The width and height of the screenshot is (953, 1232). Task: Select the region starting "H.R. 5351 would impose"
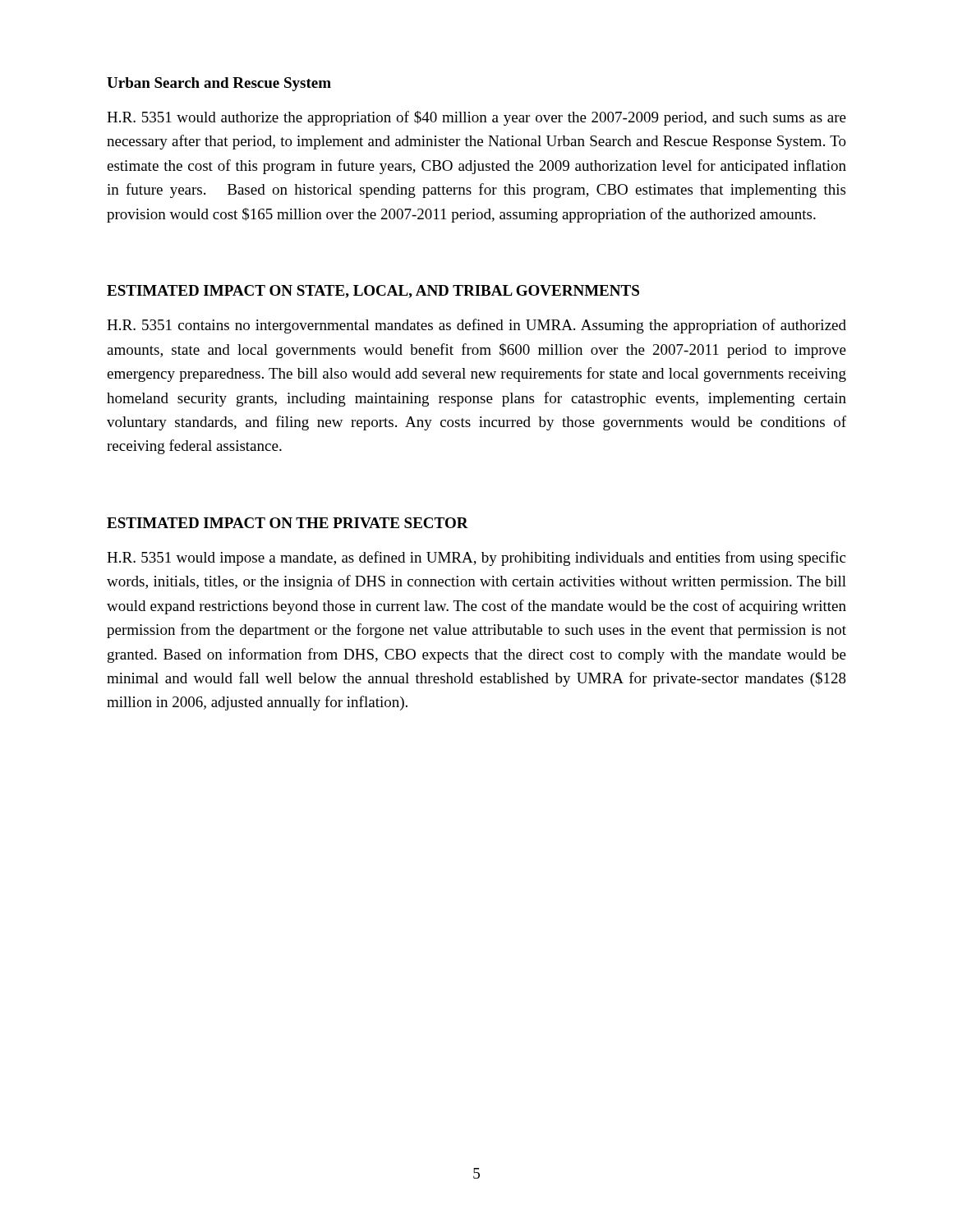click(x=476, y=630)
